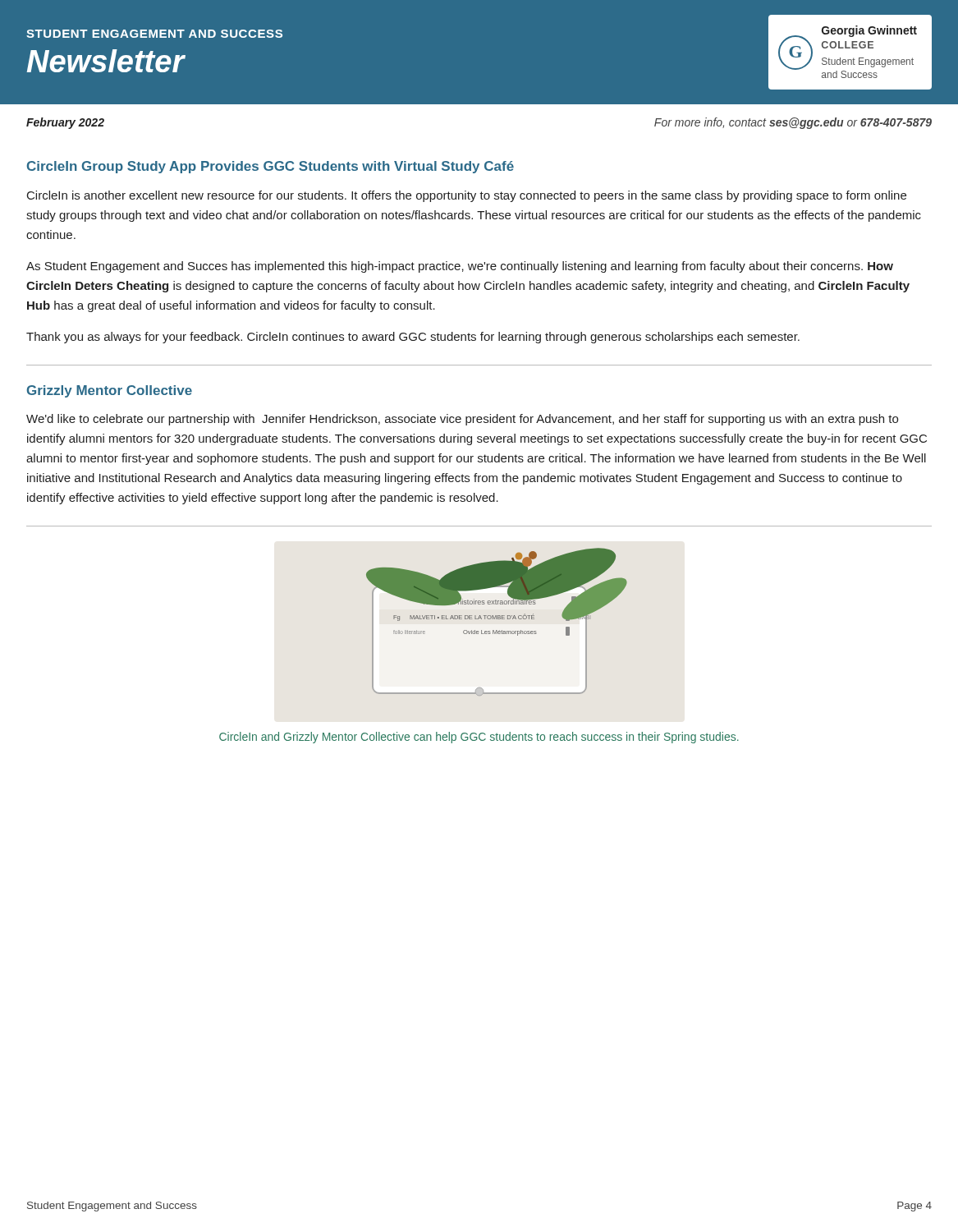The height and width of the screenshot is (1232, 958).
Task: Select the text block starting "February 2022 For"
Action: coord(52,123)
